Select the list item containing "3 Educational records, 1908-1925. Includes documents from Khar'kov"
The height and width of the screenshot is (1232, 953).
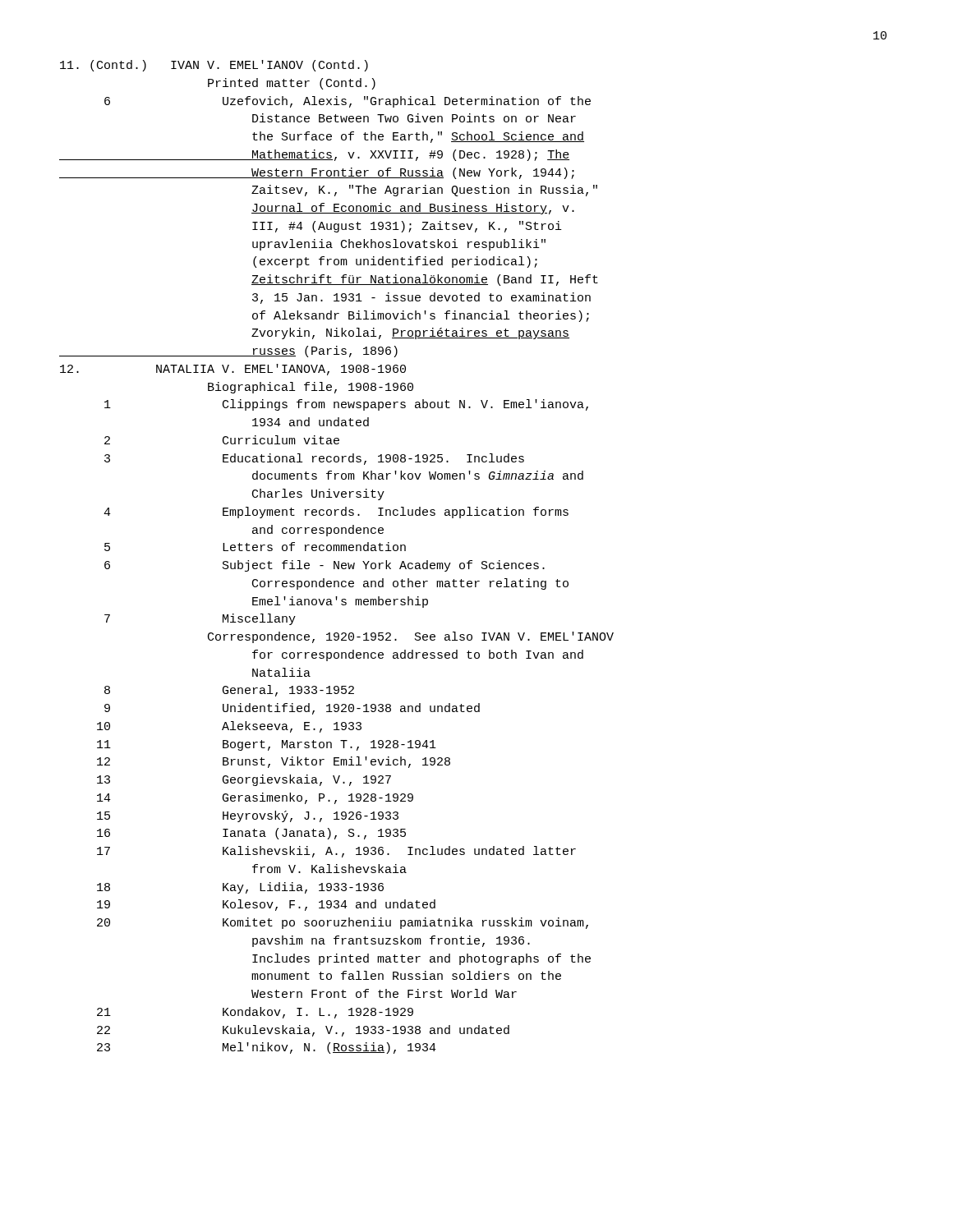[476, 477]
